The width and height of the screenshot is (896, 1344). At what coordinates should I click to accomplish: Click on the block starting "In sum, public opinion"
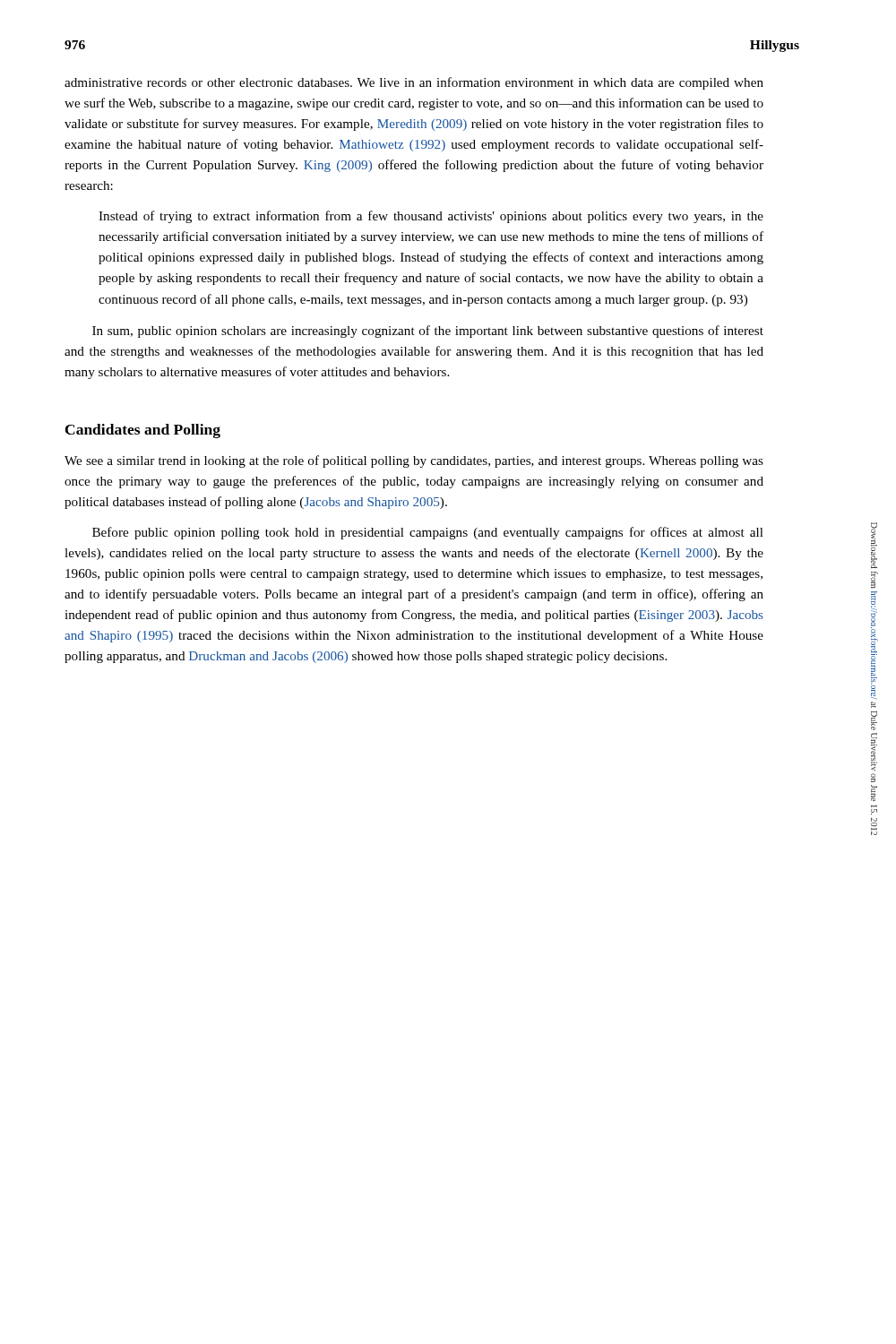click(414, 351)
